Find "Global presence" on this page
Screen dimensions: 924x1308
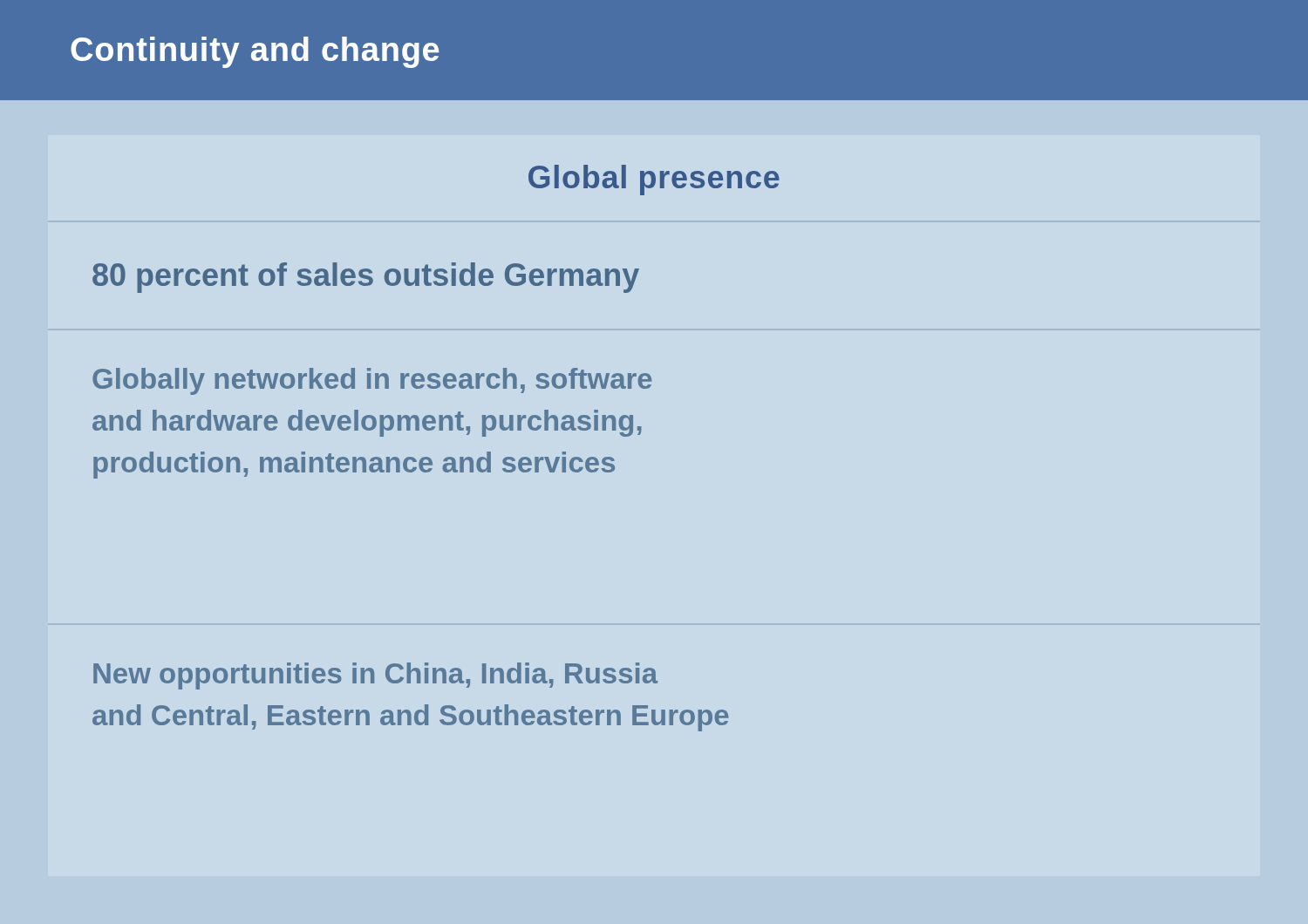[654, 177]
